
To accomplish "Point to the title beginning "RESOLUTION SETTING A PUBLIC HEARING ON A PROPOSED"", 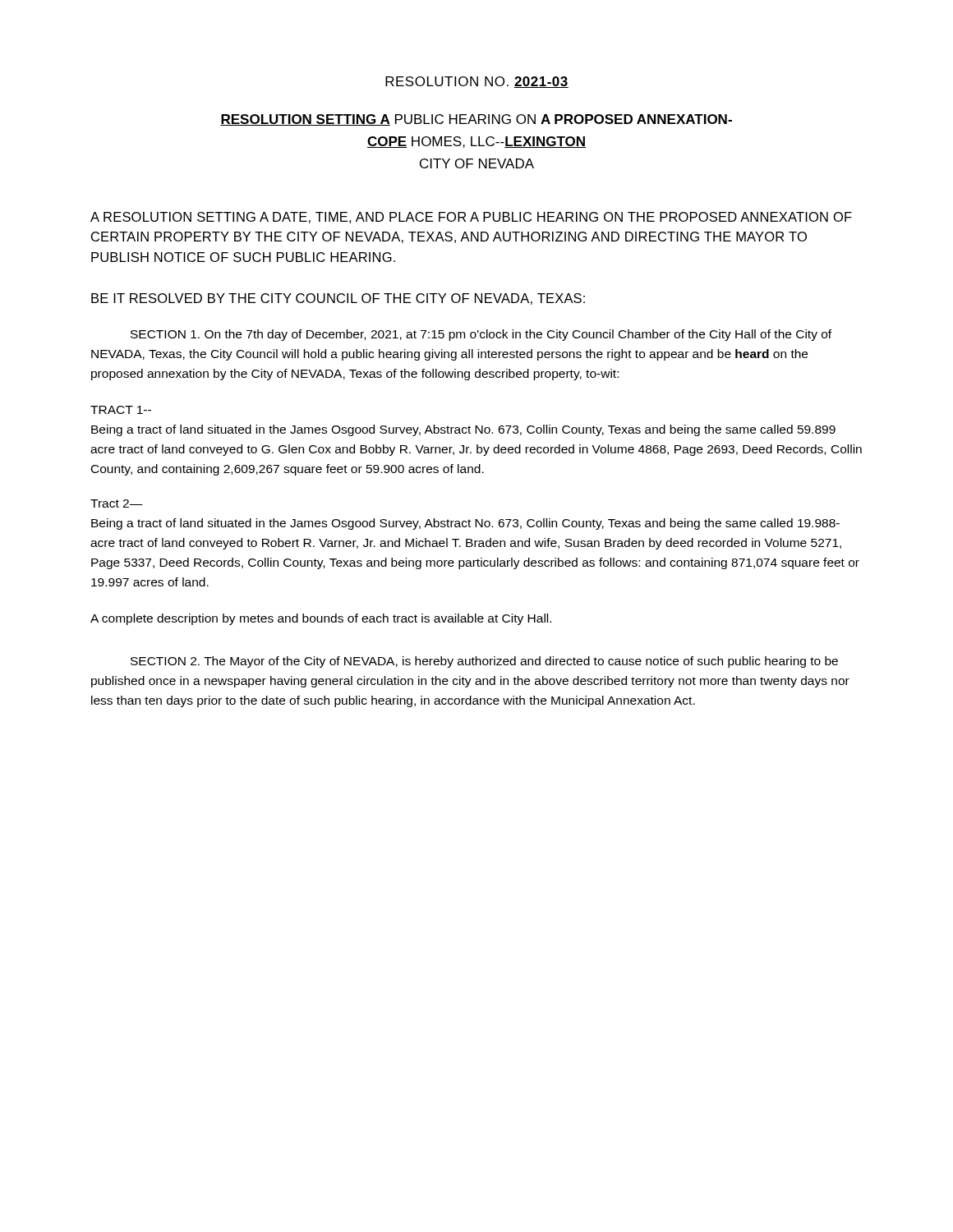I will (476, 142).
